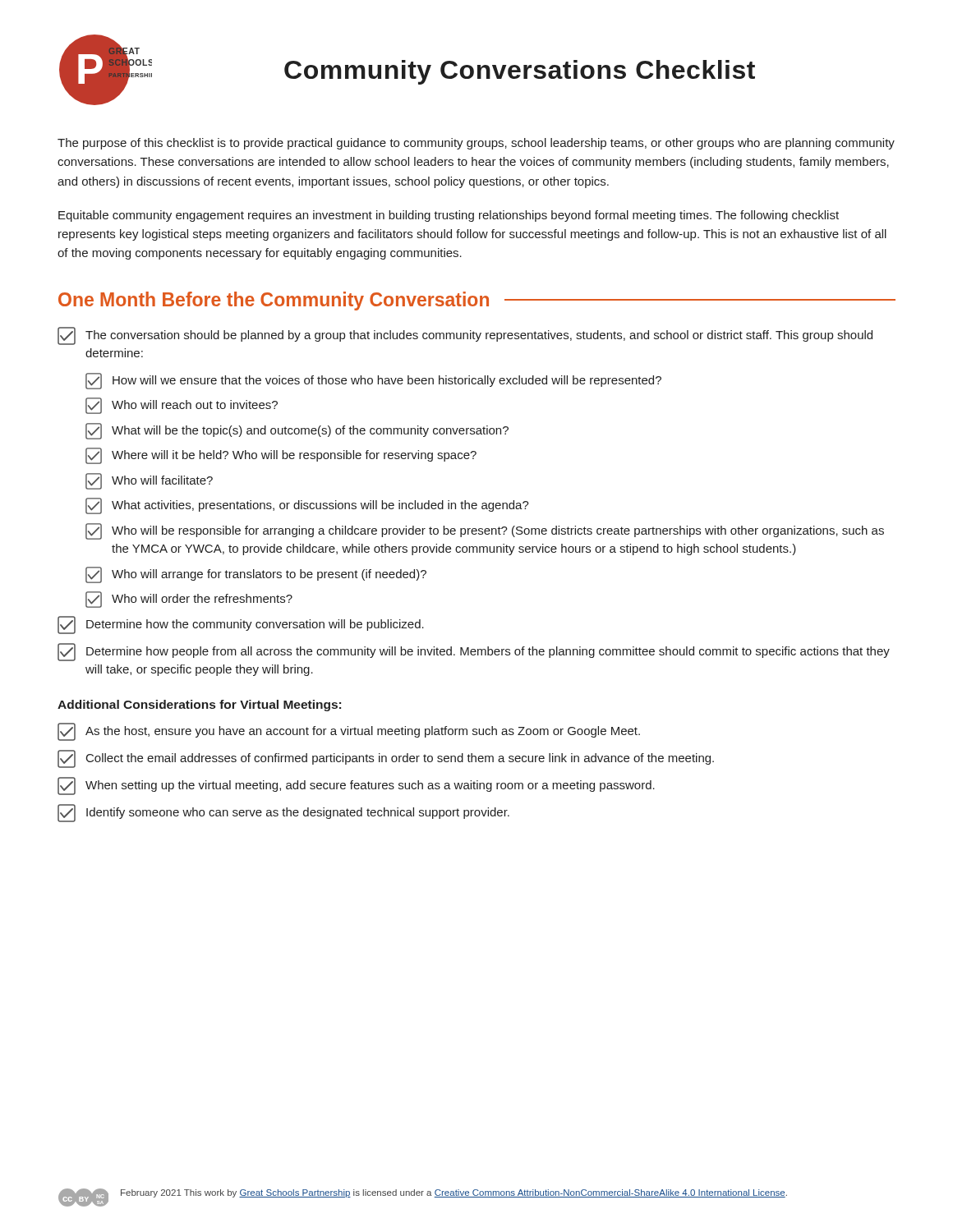Viewport: 953px width, 1232px height.
Task: Locate the text starting "Collect the email addresses of confirmed participants in"
Action: (x=476, y=758)
